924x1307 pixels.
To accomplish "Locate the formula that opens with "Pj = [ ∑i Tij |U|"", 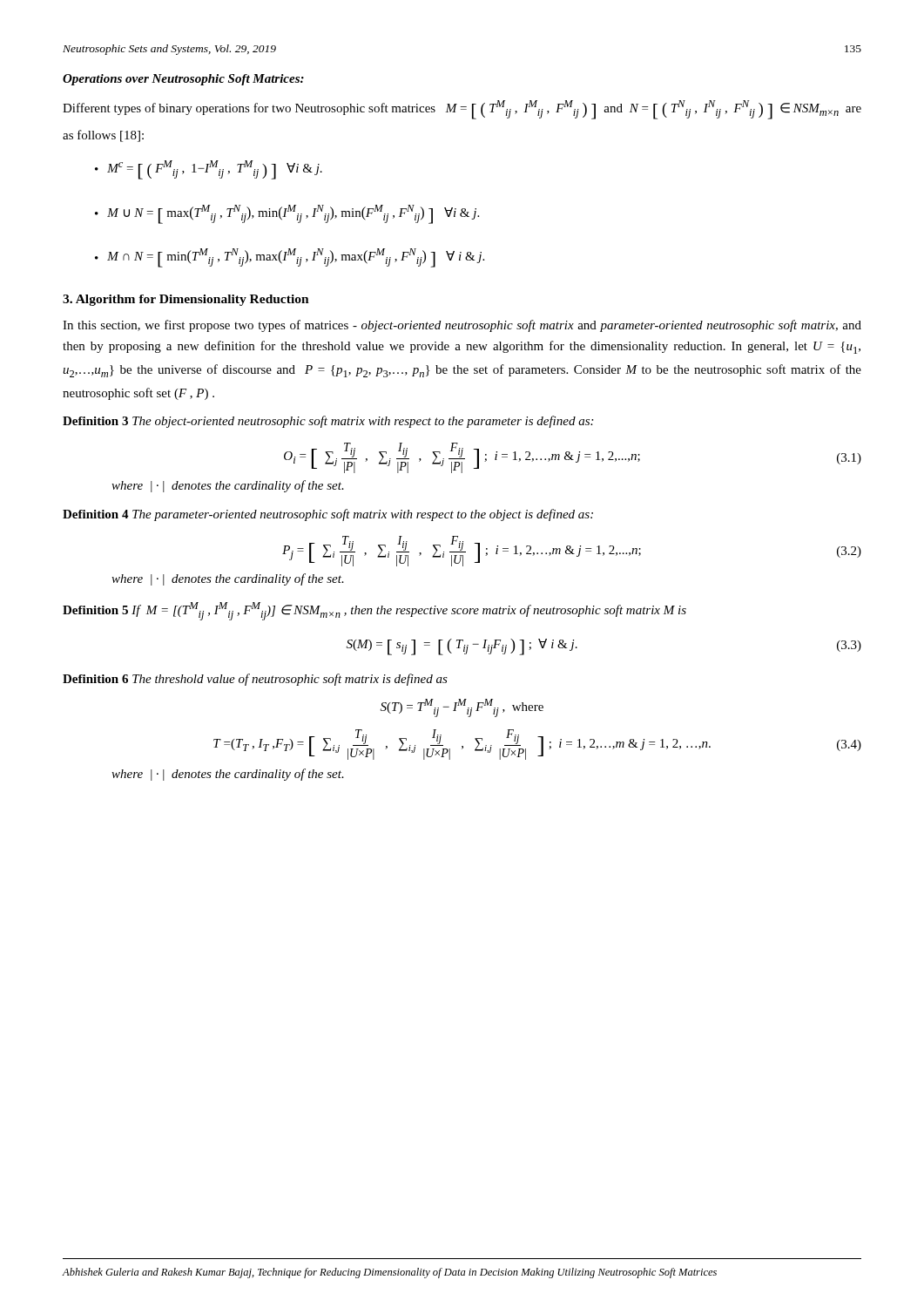I will (x=572, y=550).
